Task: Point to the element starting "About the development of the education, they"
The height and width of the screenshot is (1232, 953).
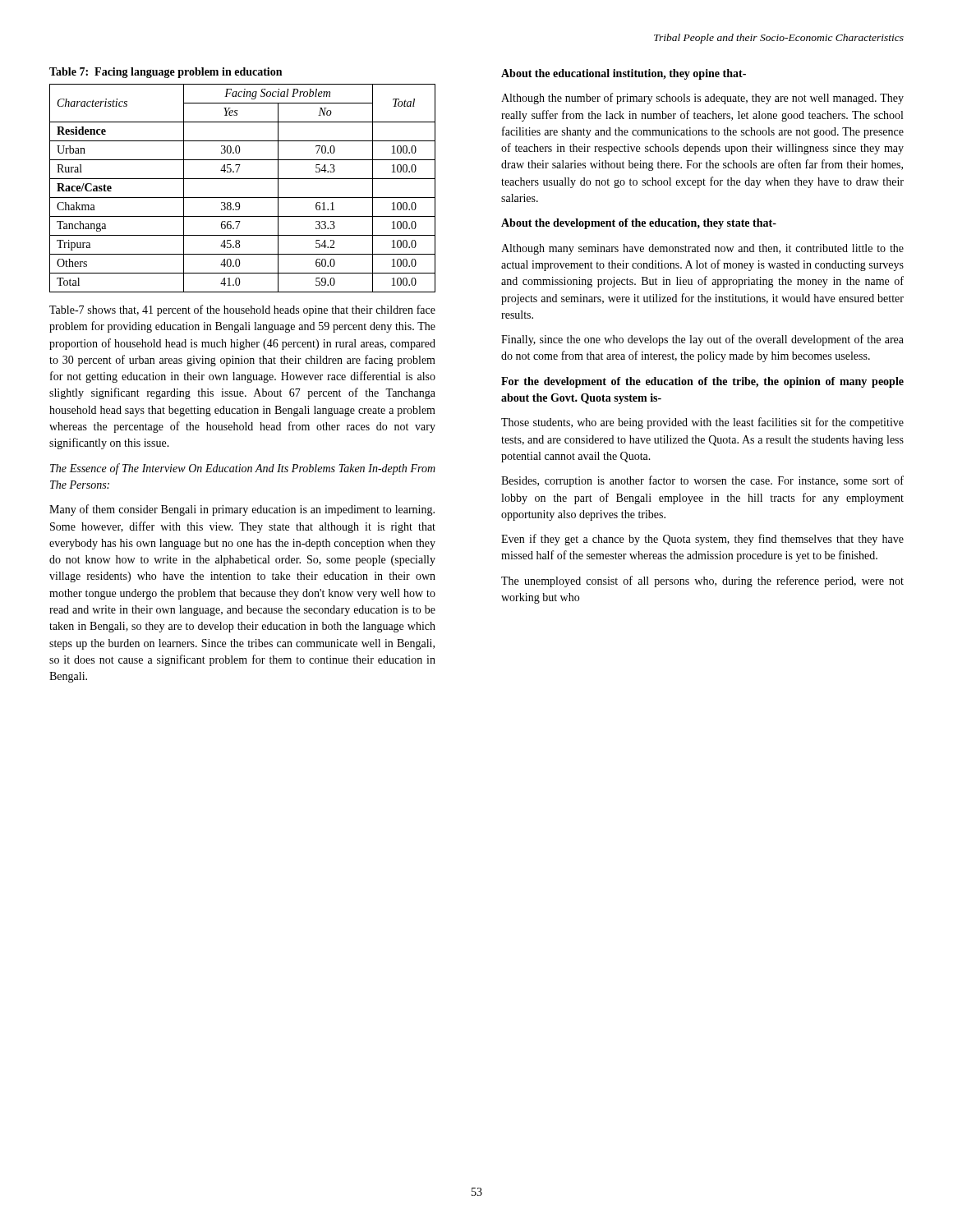Action: pos(702,224)
